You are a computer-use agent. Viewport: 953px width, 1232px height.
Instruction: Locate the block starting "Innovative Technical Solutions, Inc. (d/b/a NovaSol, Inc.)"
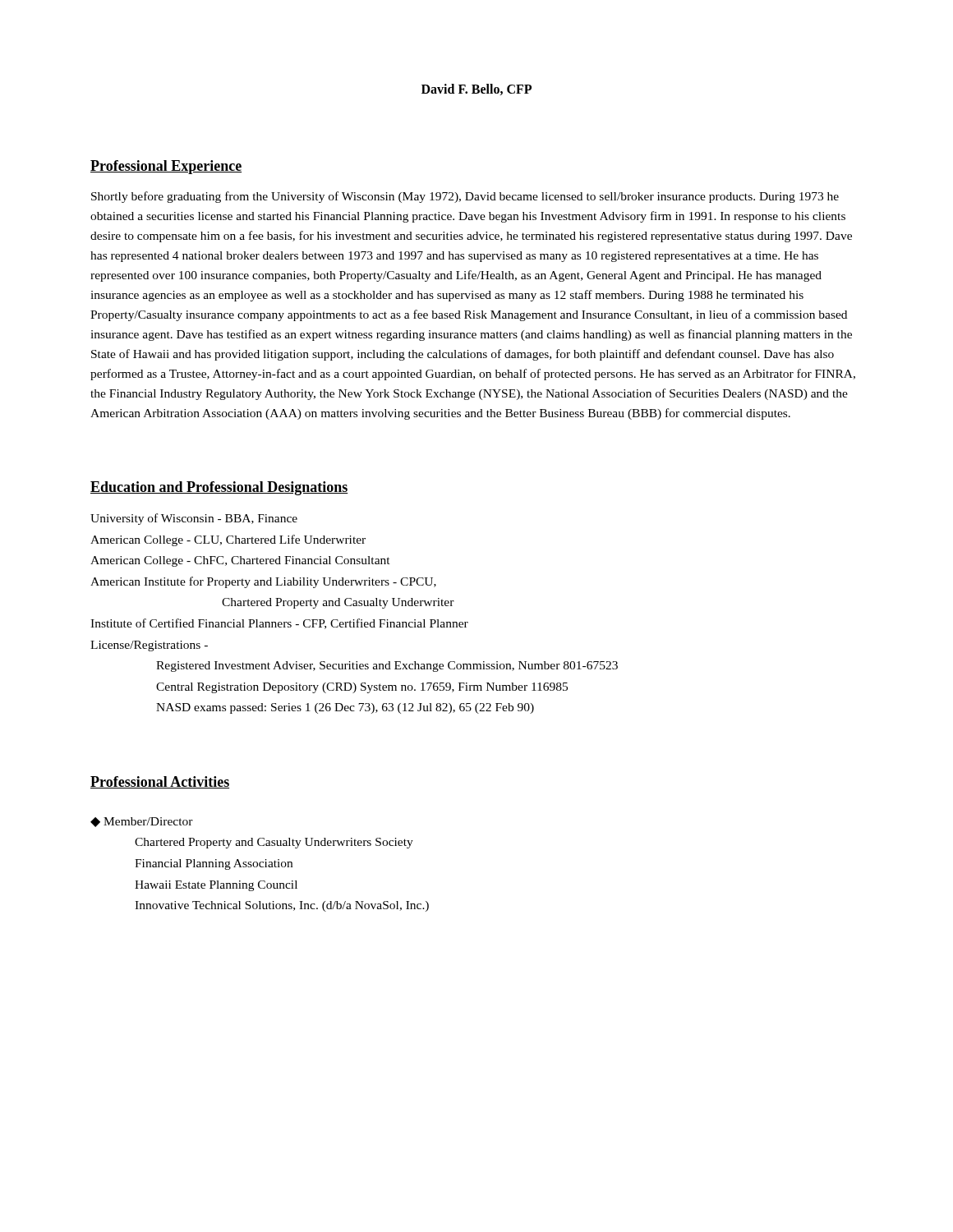tap(282, 905)
